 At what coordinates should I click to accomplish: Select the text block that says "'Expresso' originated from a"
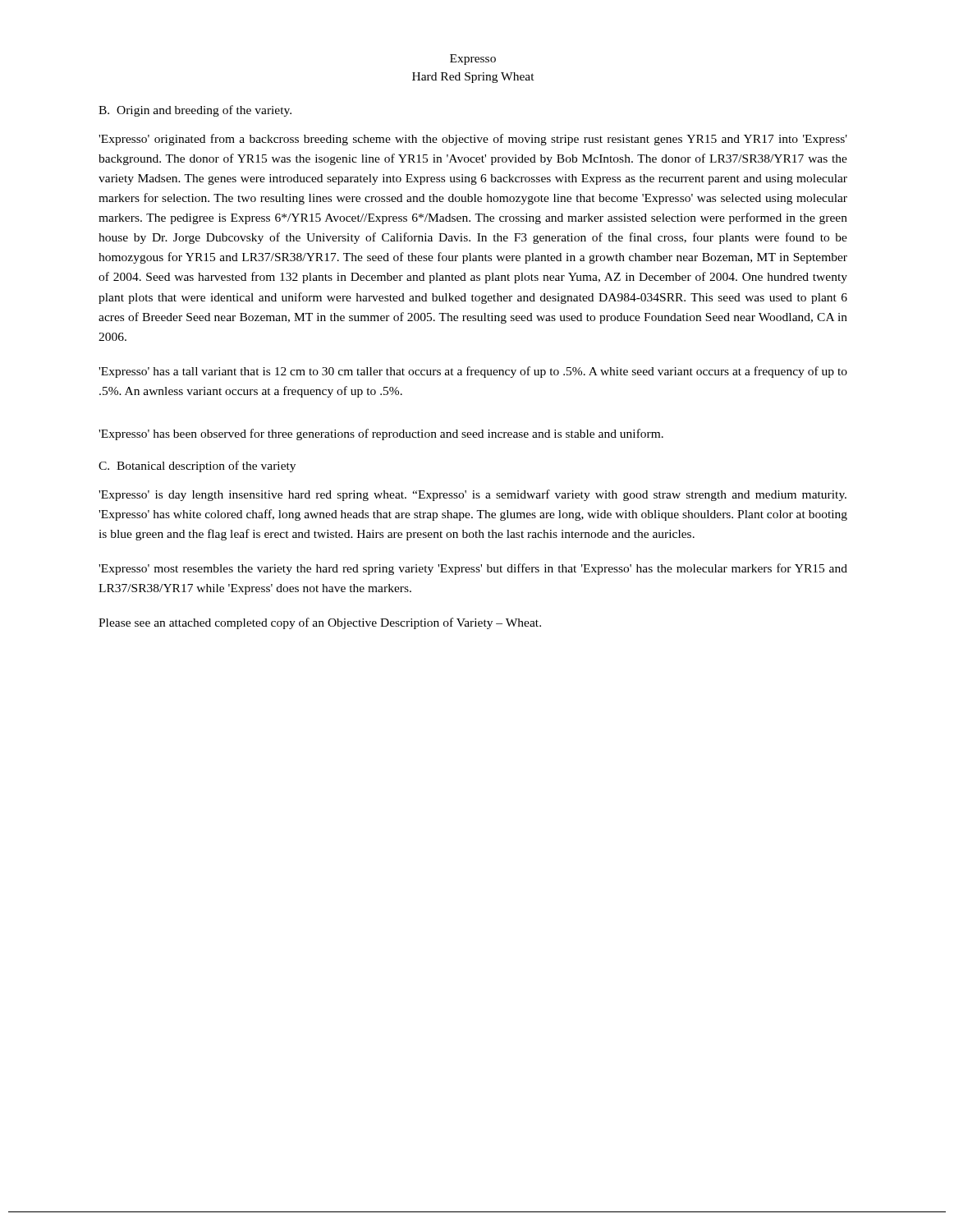[473, 237]
